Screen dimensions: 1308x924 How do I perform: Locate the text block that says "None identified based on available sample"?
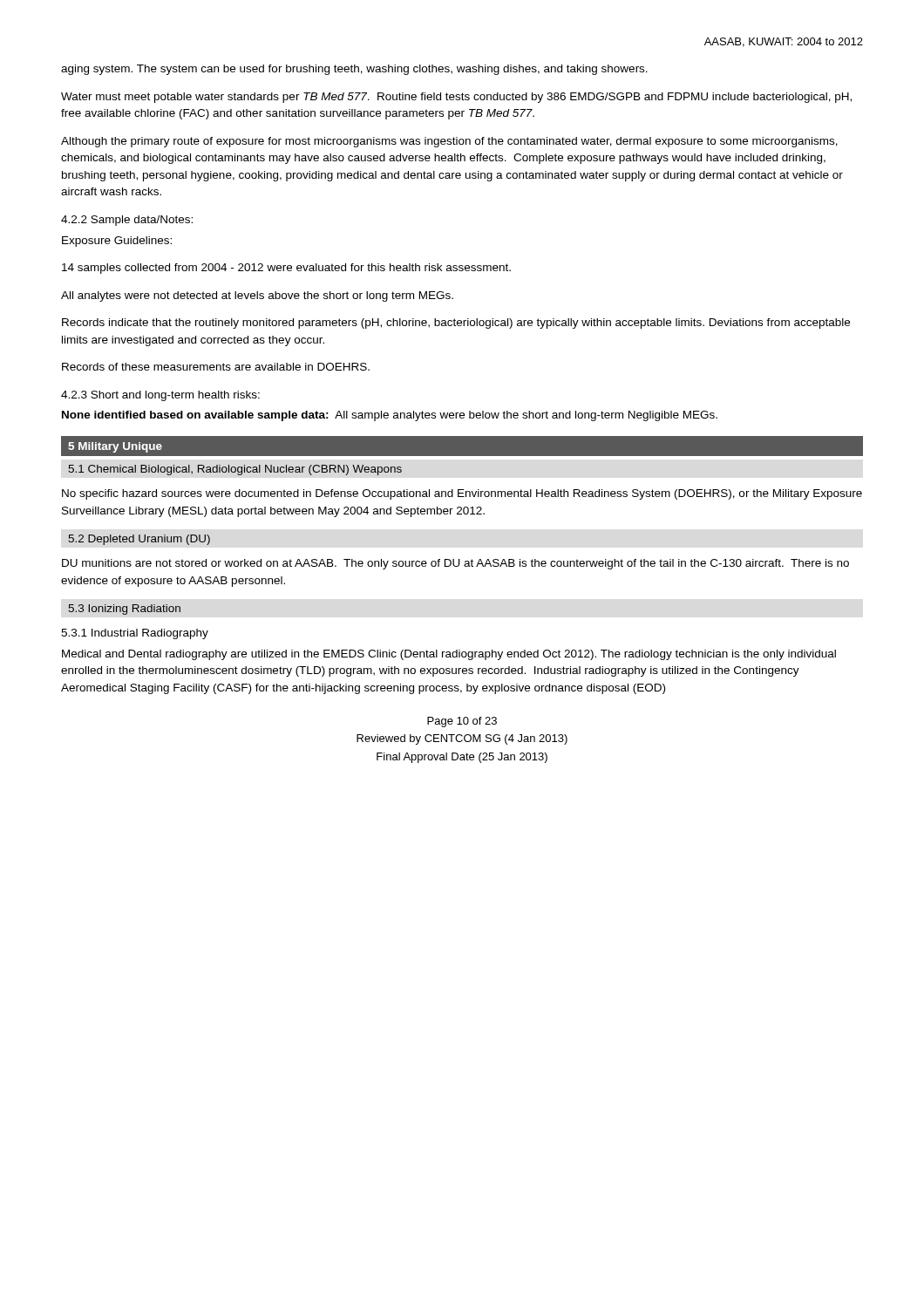click(x=390, y=415)
